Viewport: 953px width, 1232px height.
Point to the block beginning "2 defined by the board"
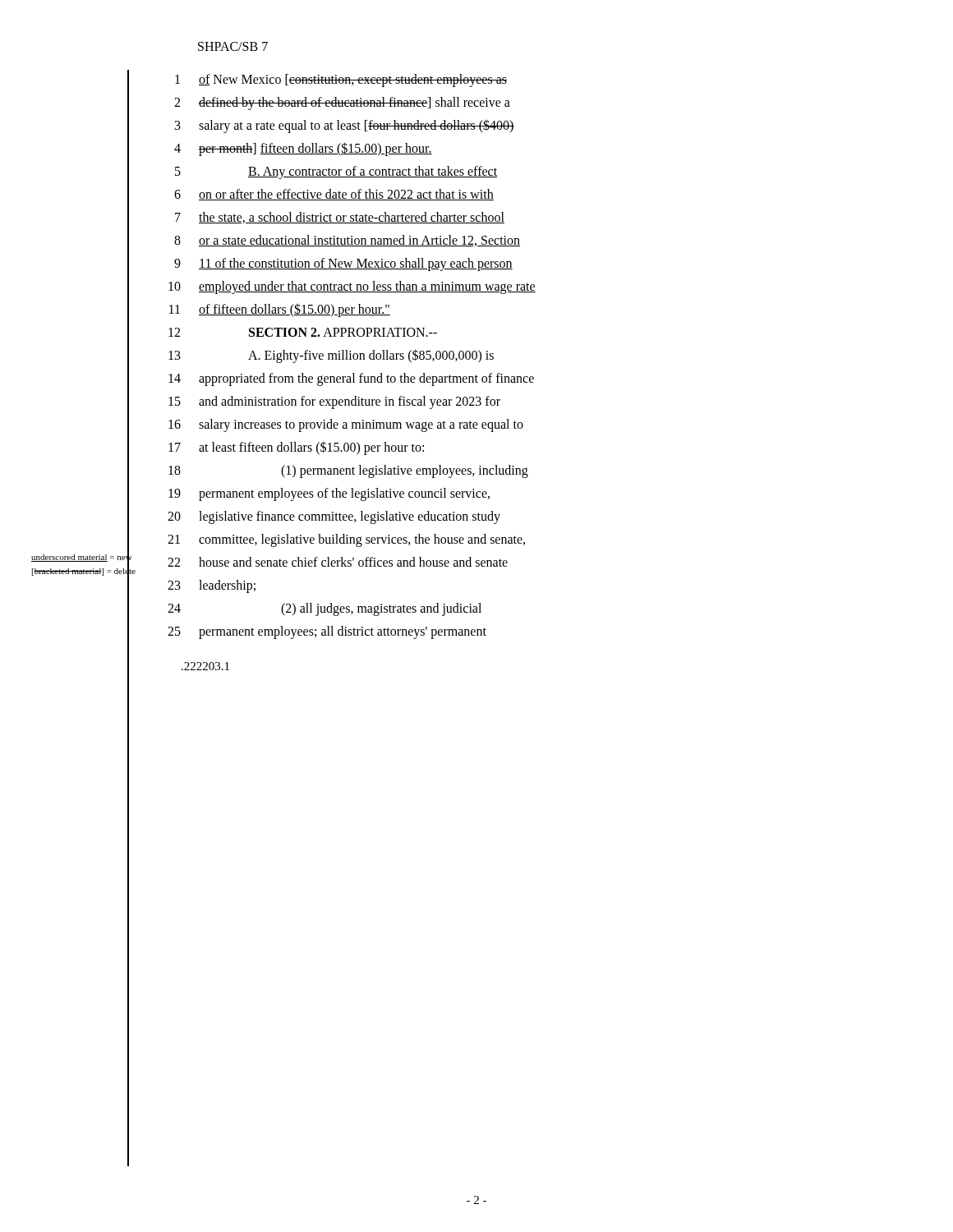[x=520, y=103]
